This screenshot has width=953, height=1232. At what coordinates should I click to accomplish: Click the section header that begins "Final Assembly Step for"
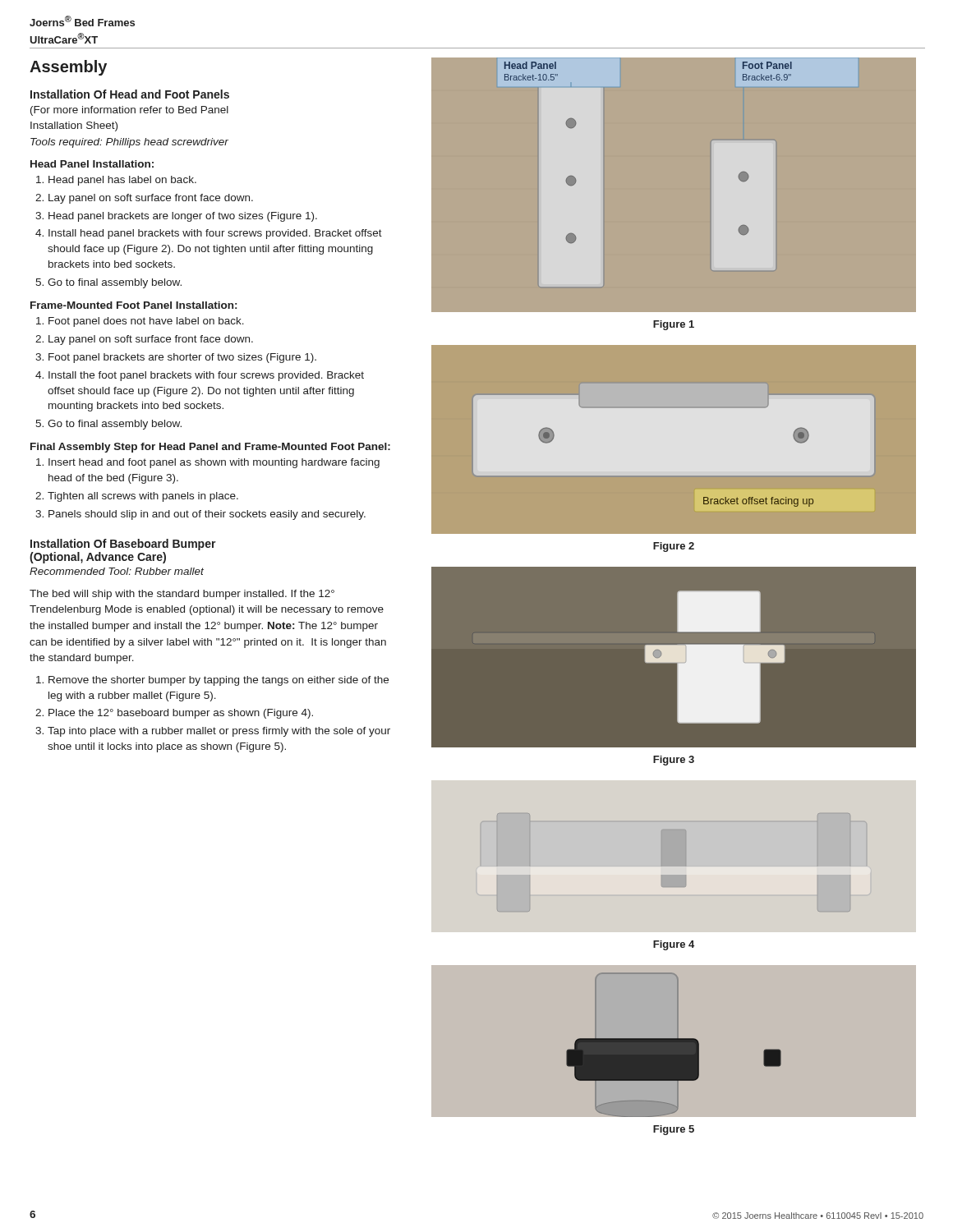[210, 447]
